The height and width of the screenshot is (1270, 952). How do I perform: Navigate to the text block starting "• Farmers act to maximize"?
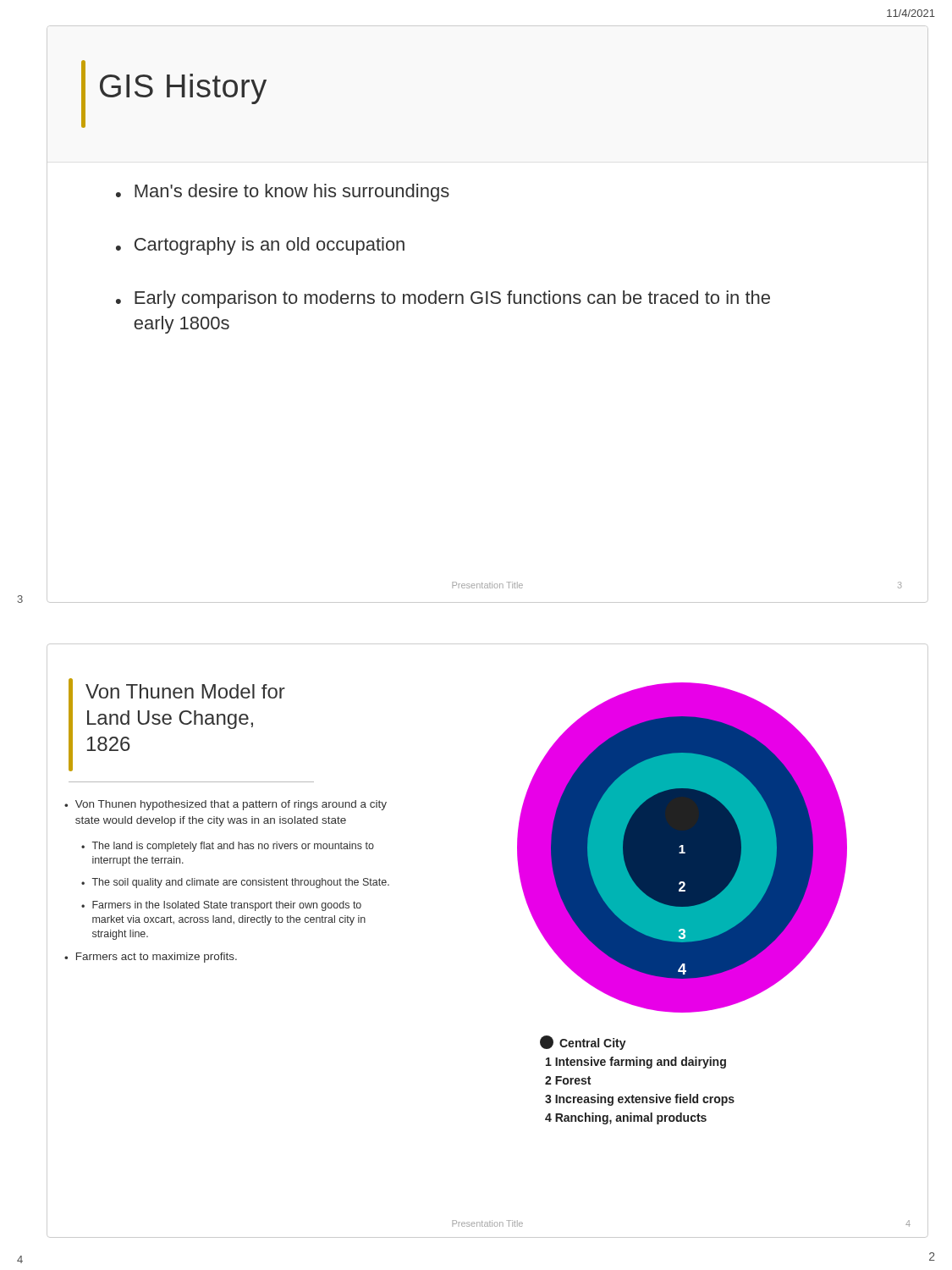(151, 958)
